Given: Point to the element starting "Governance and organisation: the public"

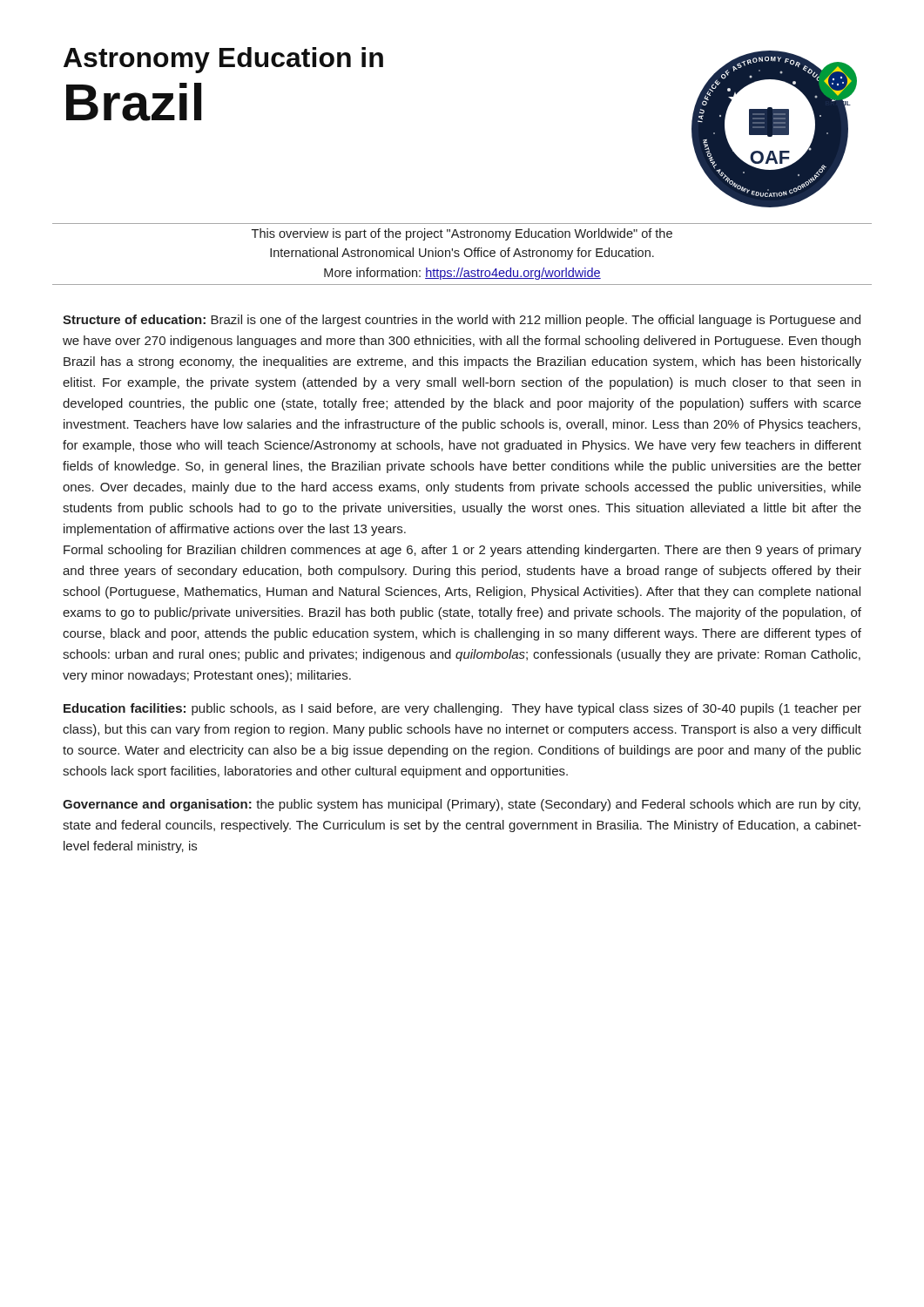Looking at the screenshot, I should (462, 825).
